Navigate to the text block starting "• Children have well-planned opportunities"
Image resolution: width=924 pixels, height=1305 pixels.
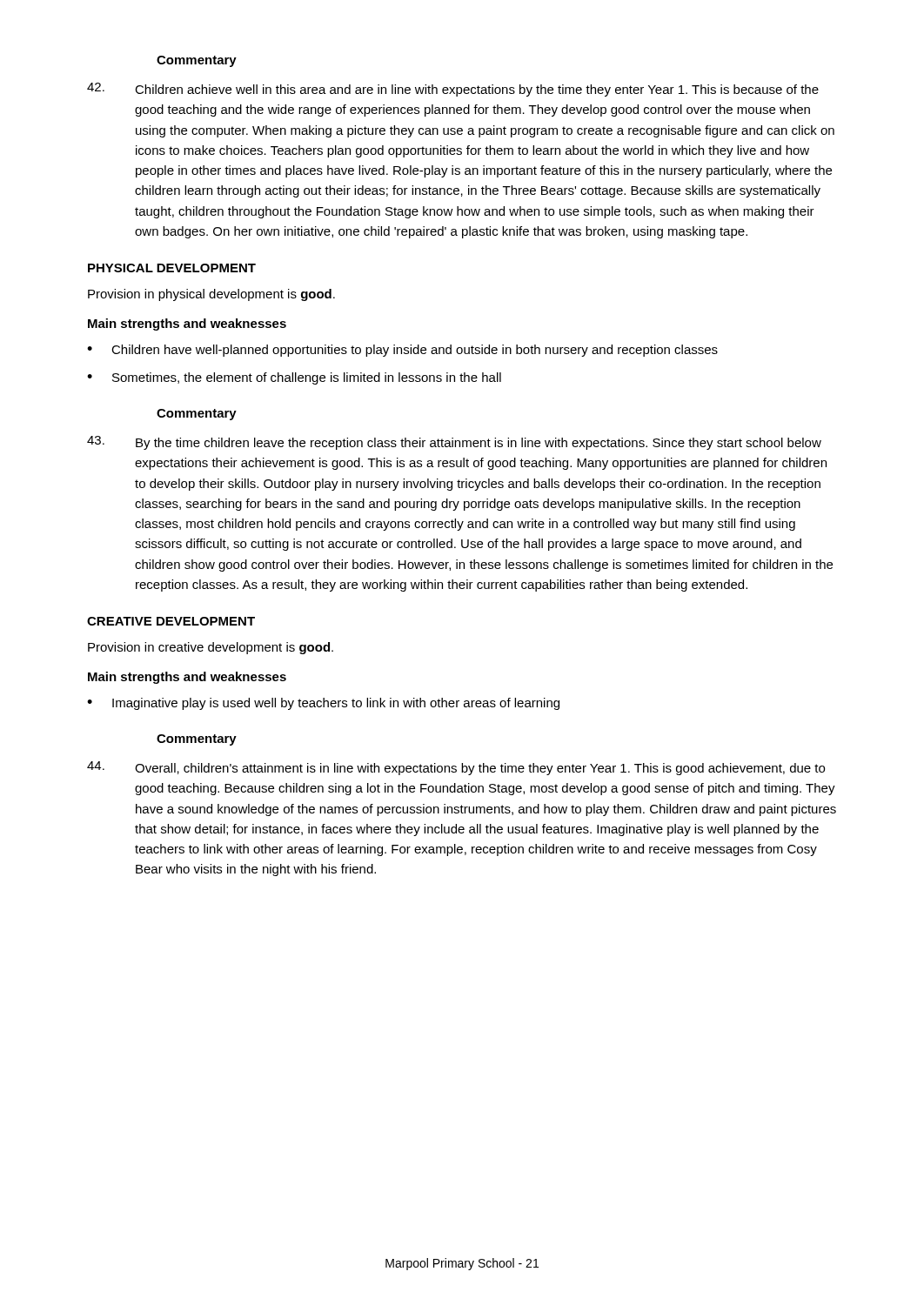click(x=462, y=351)
